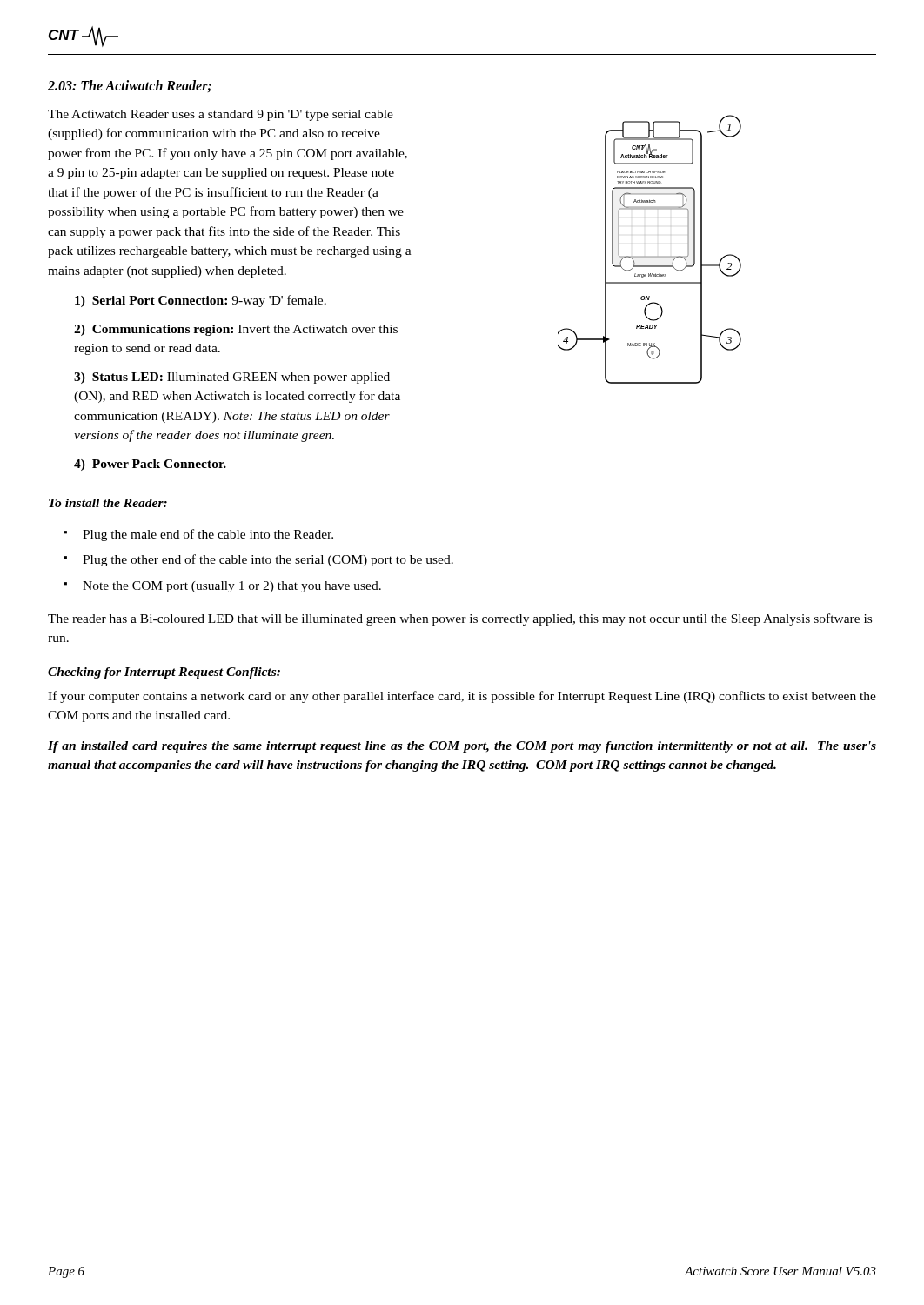Click the passage that begins "If an installed card requires the same interrupt"

462,755
